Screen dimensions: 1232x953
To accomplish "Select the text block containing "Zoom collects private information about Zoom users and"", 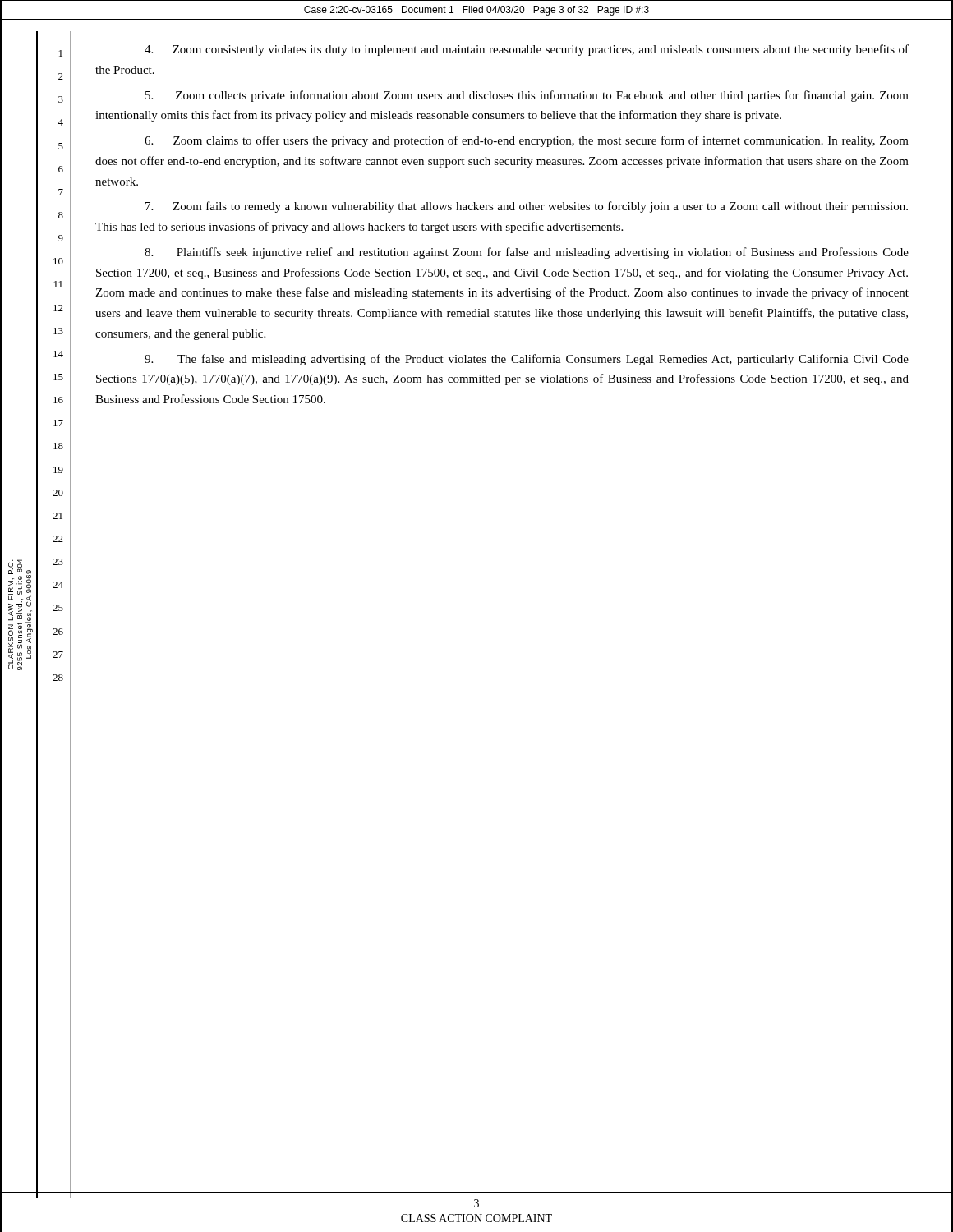I will coord(502,105).
